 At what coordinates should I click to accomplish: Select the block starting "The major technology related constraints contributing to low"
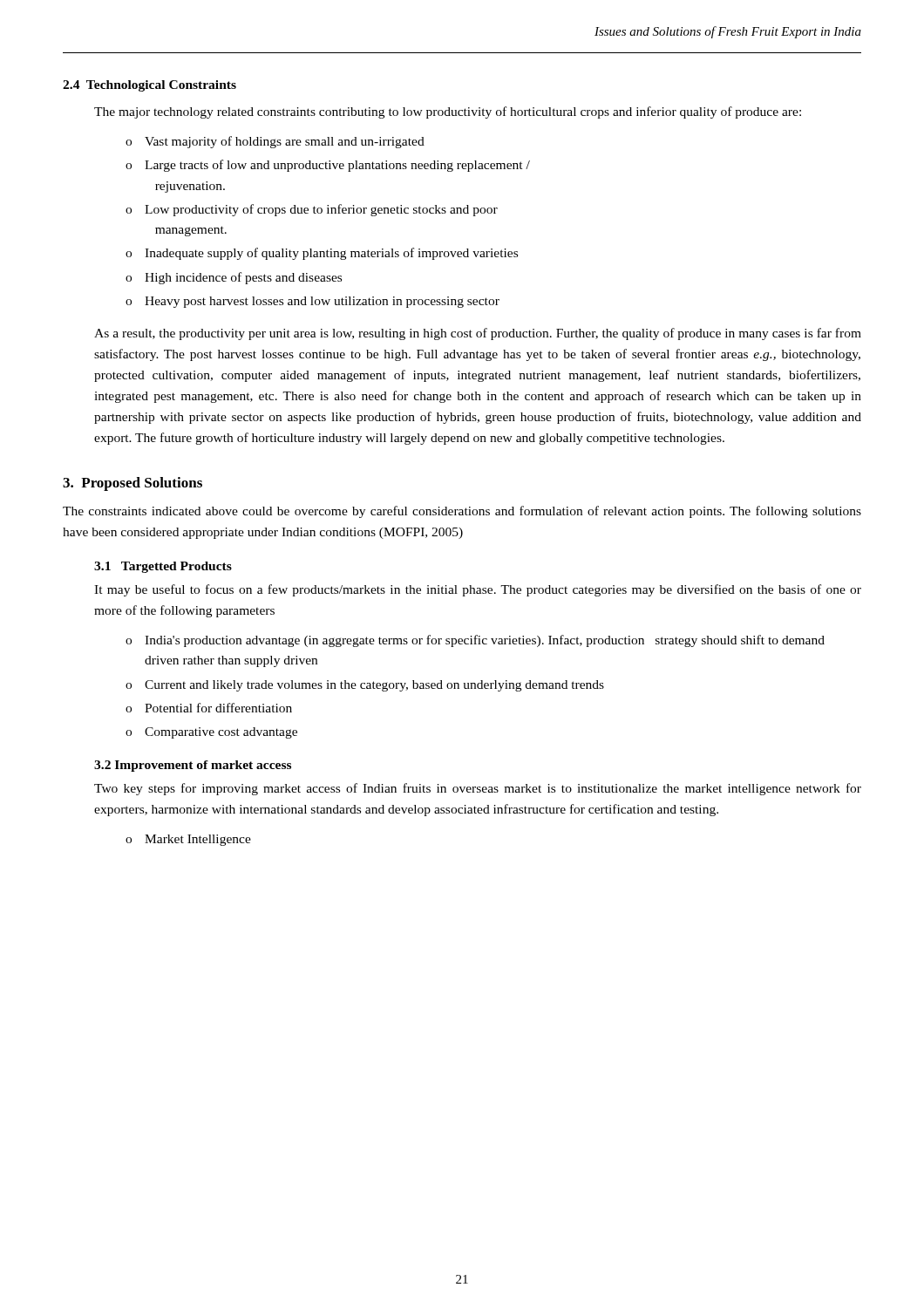coord(448,111)
